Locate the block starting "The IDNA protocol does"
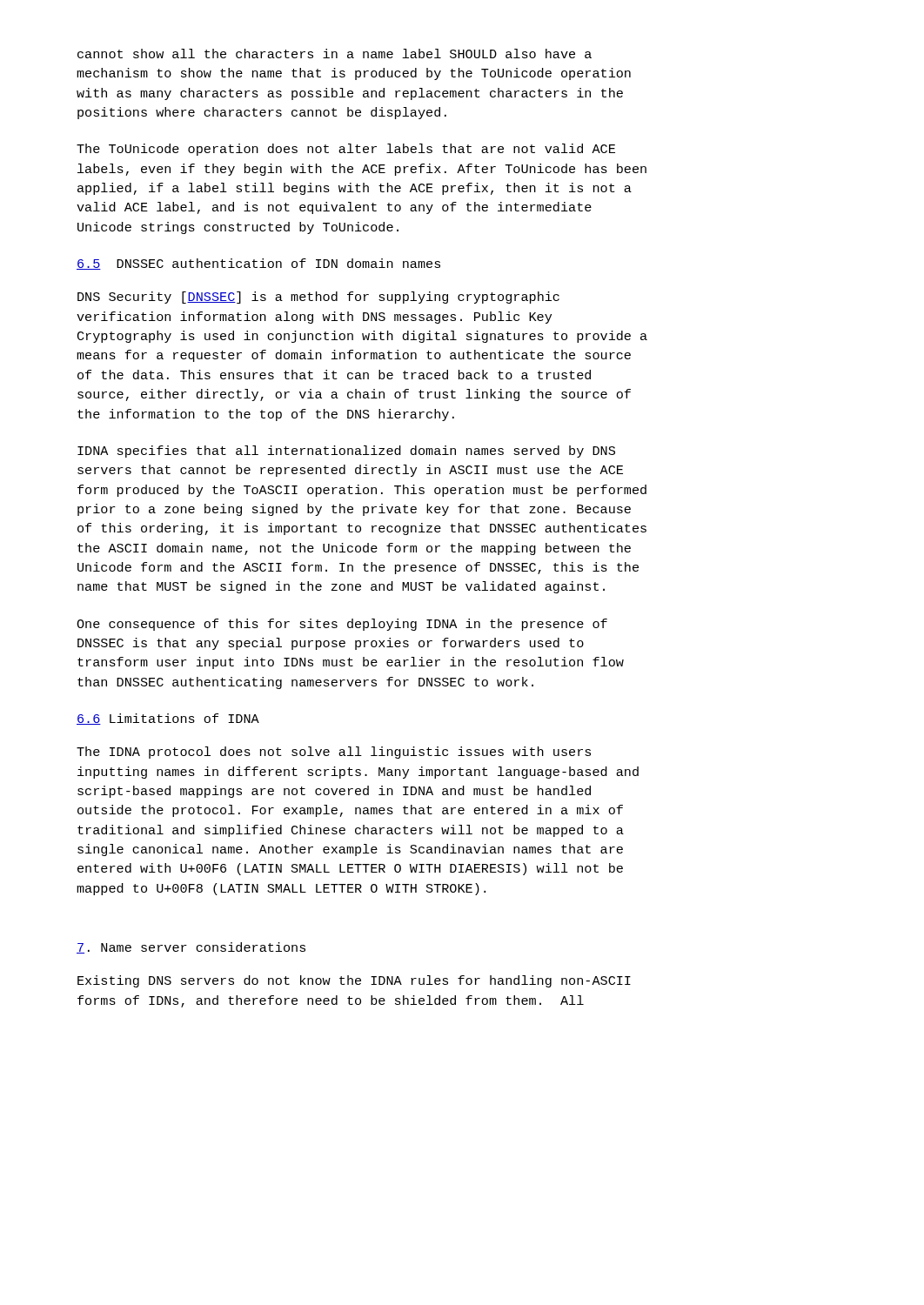The width and height of the screenshot is (924, 1305). [x=358, y=821]
